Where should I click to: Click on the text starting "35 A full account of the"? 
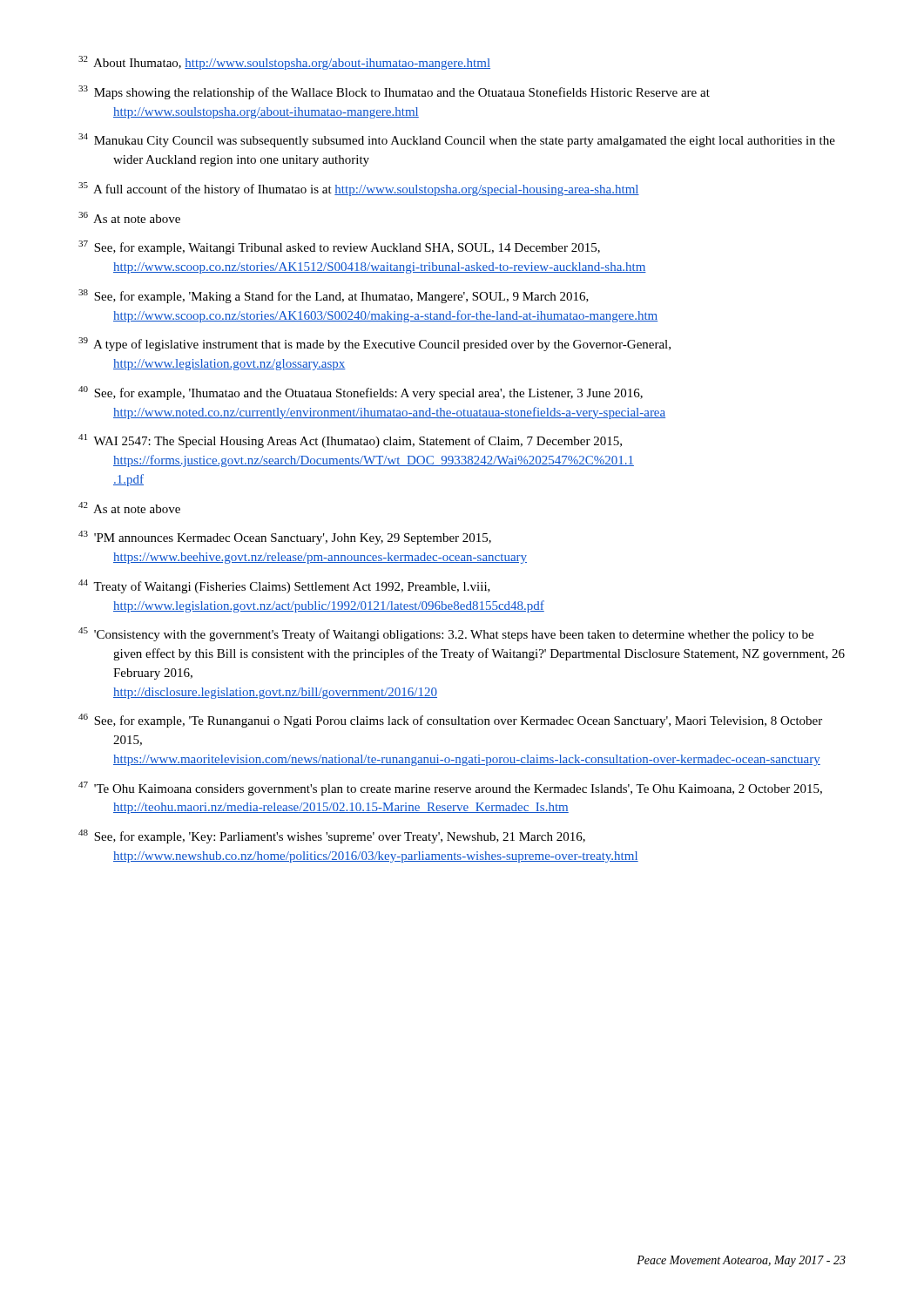359,188
